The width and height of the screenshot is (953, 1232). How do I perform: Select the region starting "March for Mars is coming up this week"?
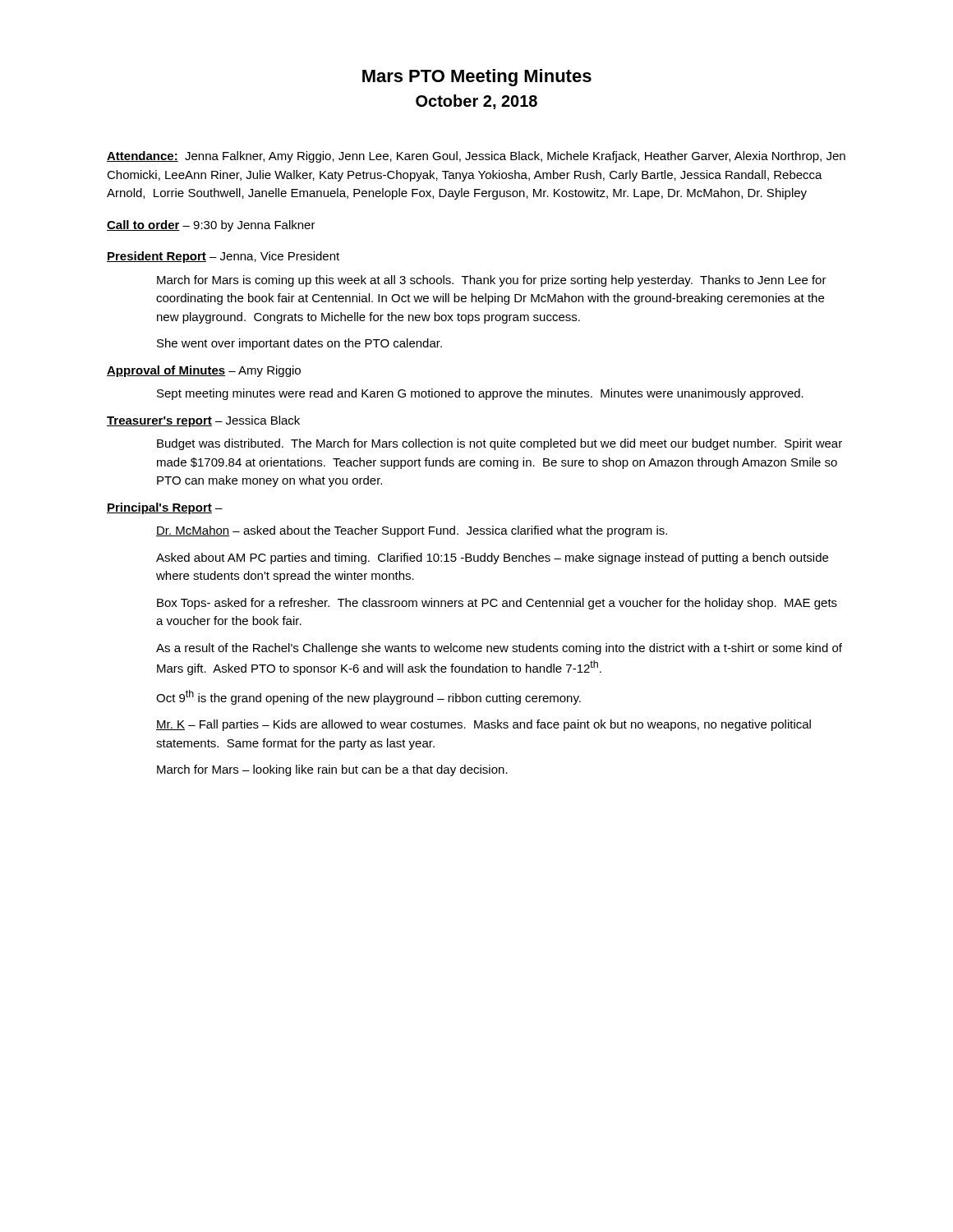click(491, 298)
